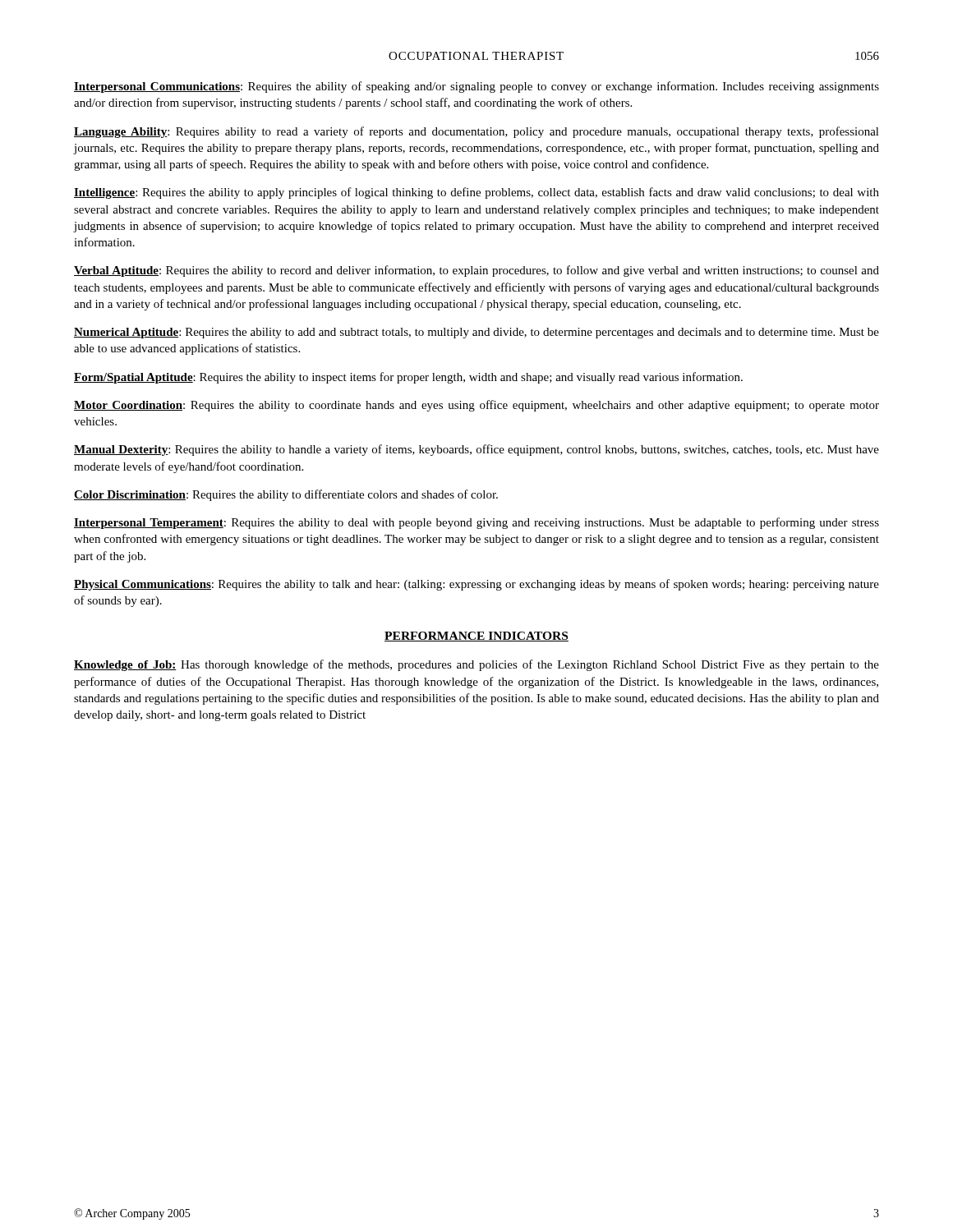Image resolution: width=953 pixels, height=1232 pixels.
Task: Find the text block with the text "Form/Spatial Aptitude: Requires the ability"
Action: pos(409,377)
